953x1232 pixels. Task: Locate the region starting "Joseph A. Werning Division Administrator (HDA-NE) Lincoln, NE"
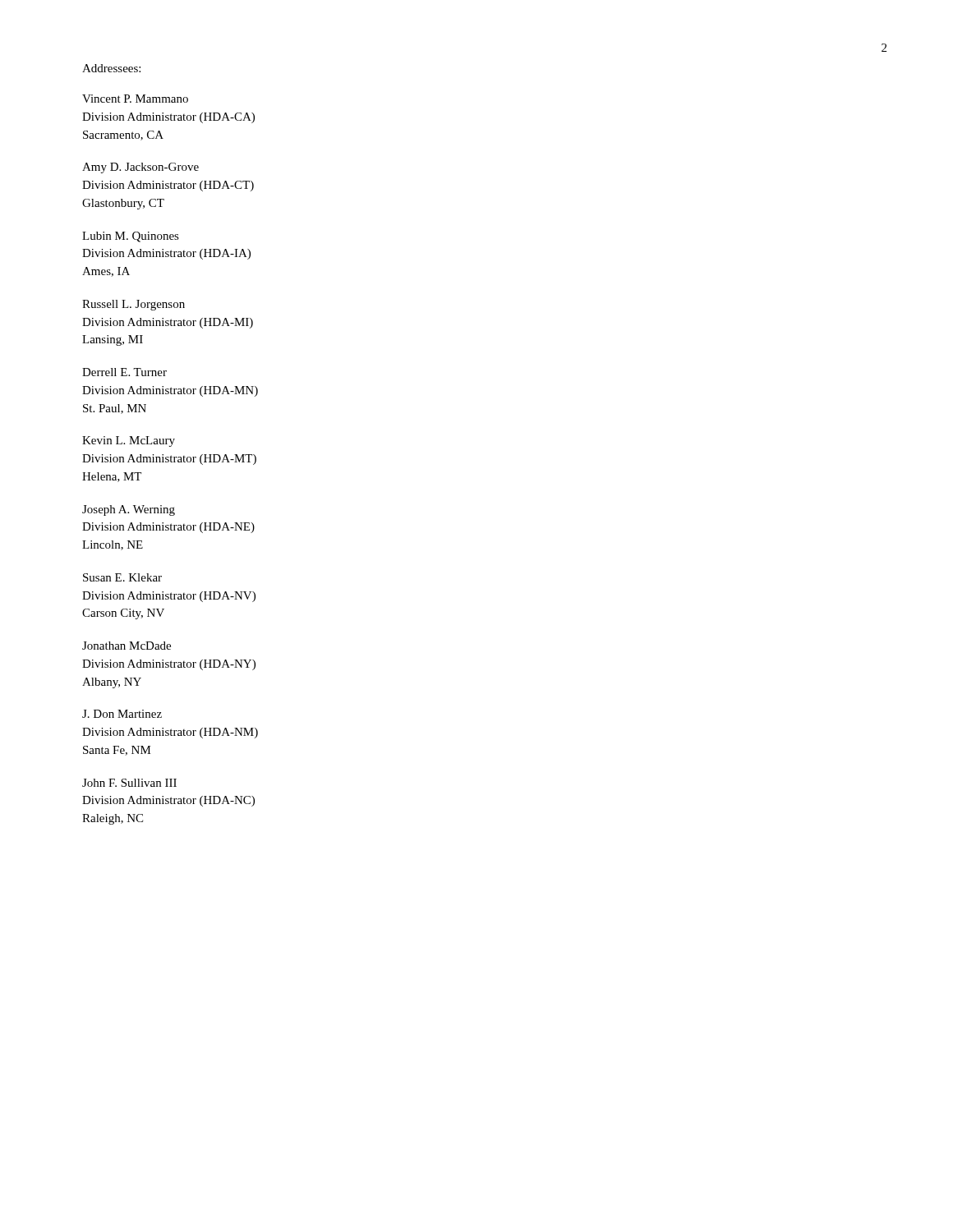coord(168,527)
